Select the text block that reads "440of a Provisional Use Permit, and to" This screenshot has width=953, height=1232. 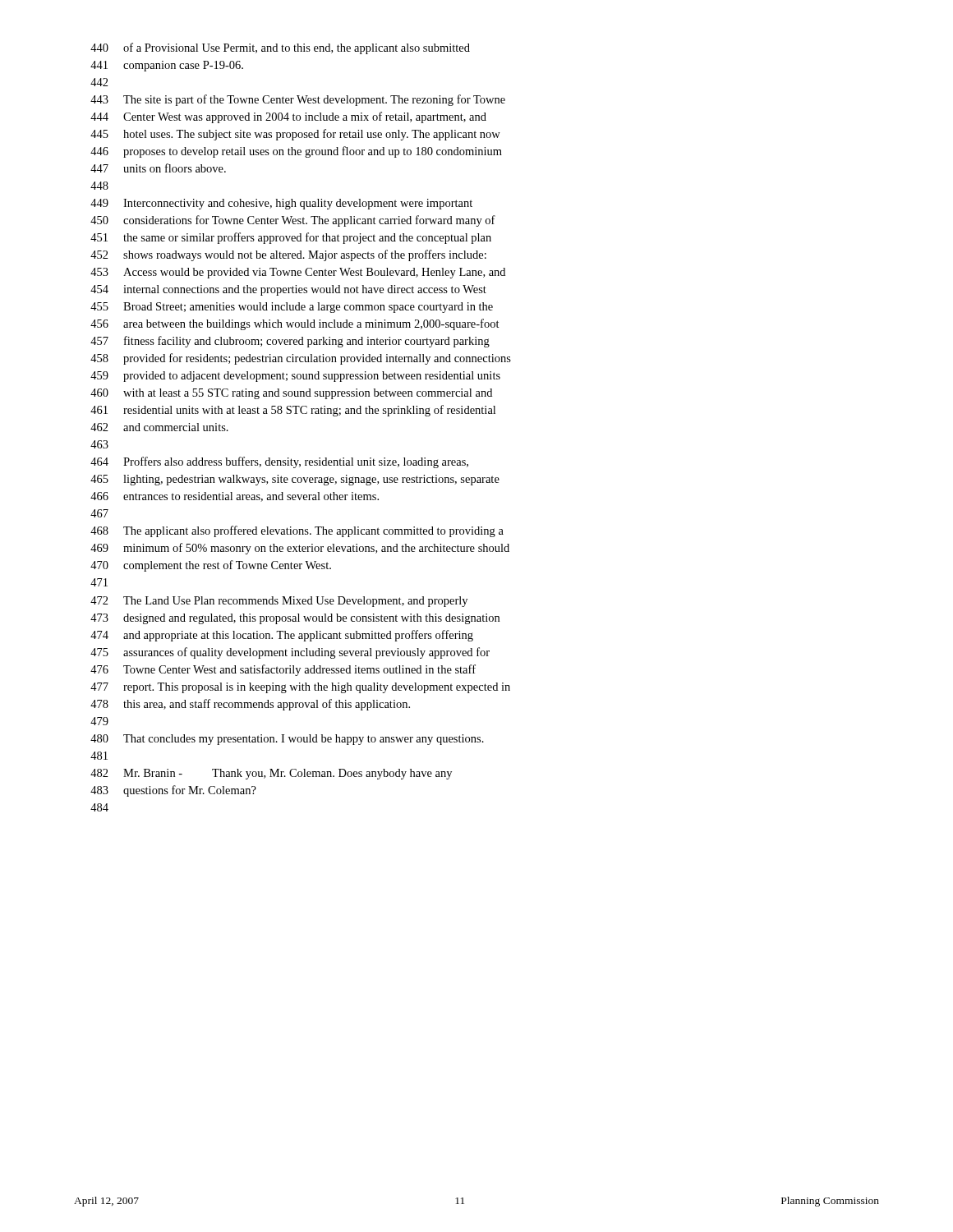point(280,48)
